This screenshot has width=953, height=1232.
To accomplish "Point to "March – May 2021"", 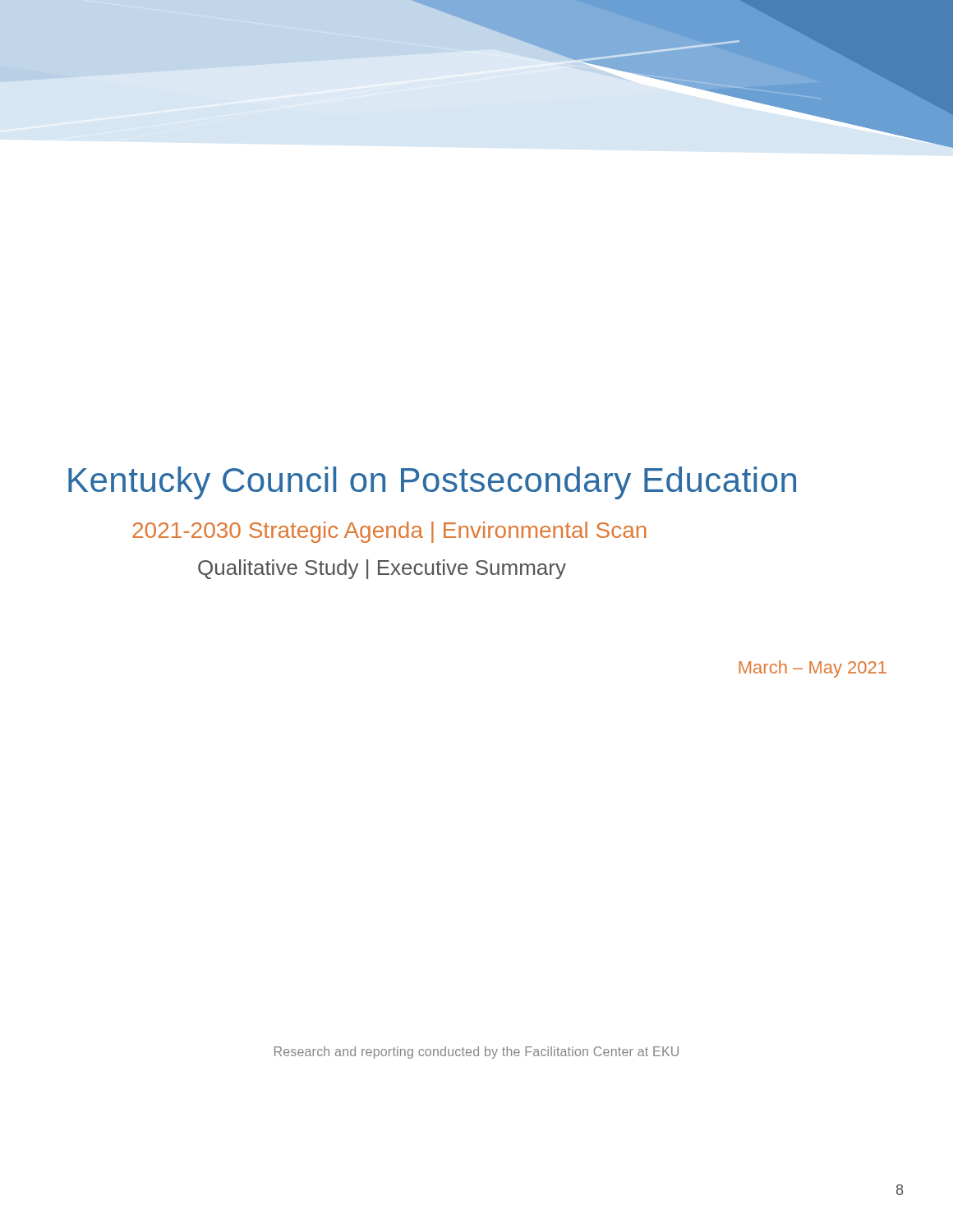I will [x=812, y=667].
